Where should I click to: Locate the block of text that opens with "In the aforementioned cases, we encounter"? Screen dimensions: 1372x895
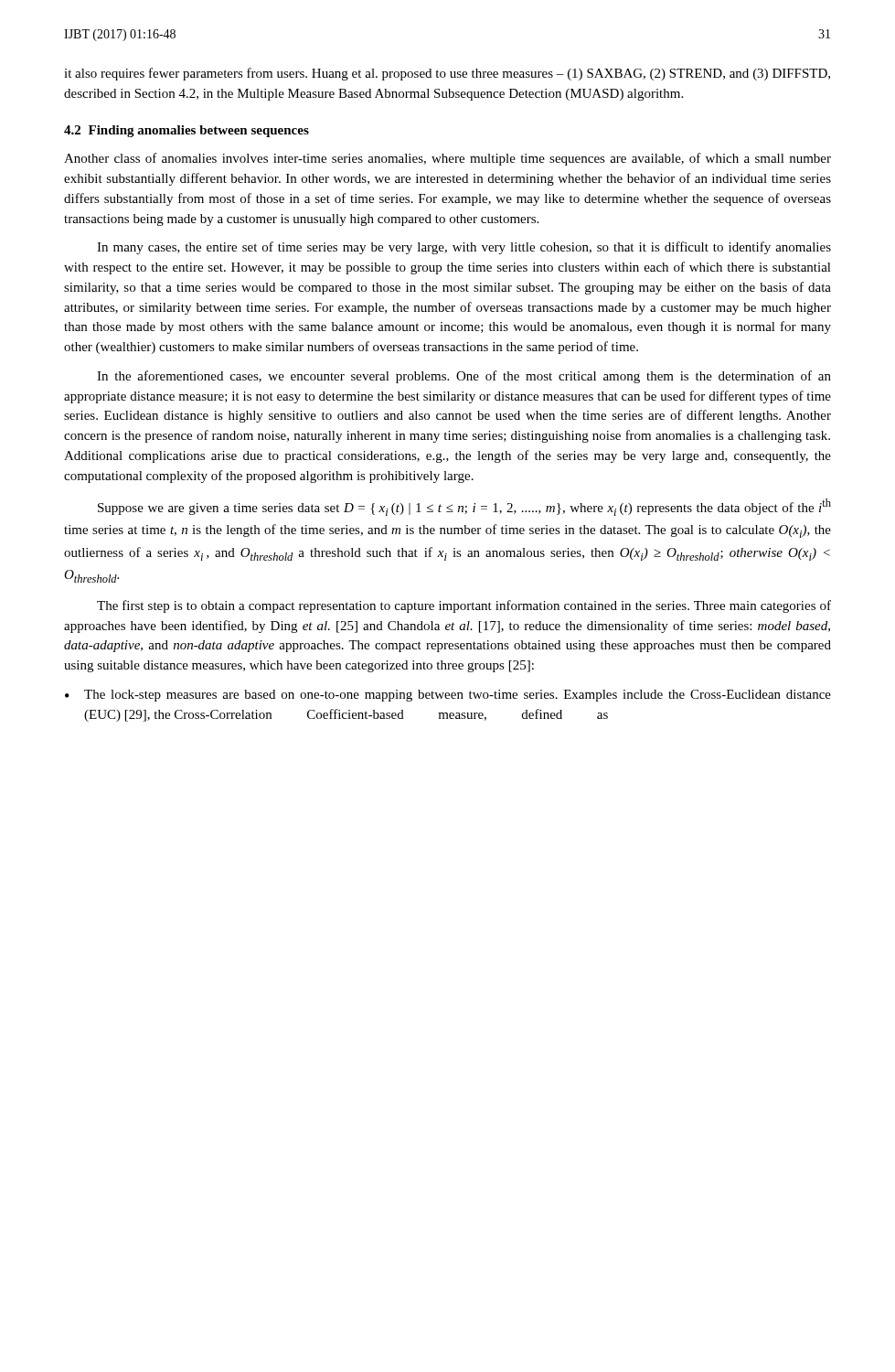448,426
